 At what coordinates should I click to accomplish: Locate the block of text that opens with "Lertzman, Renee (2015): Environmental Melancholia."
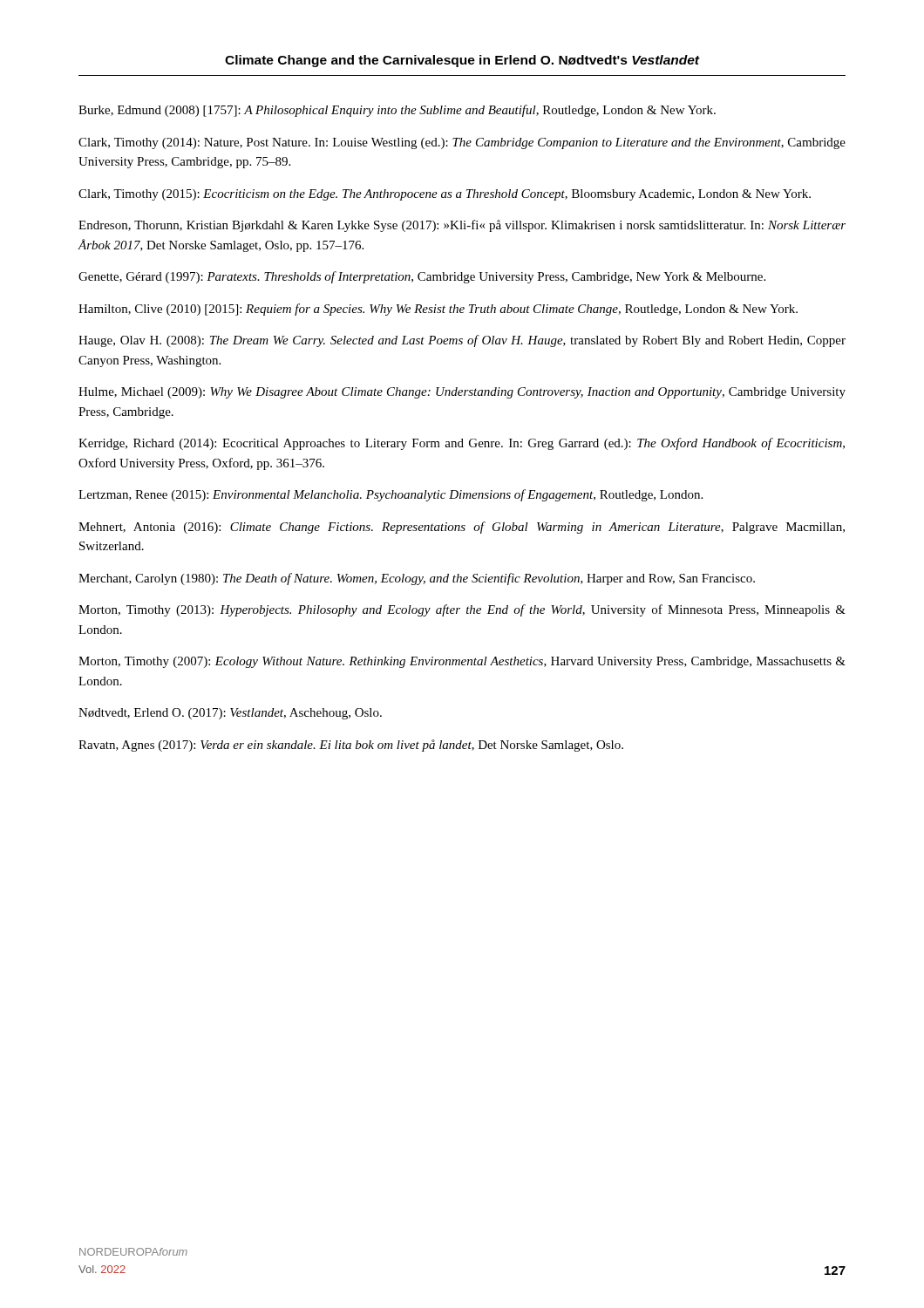tap(391, 494)
